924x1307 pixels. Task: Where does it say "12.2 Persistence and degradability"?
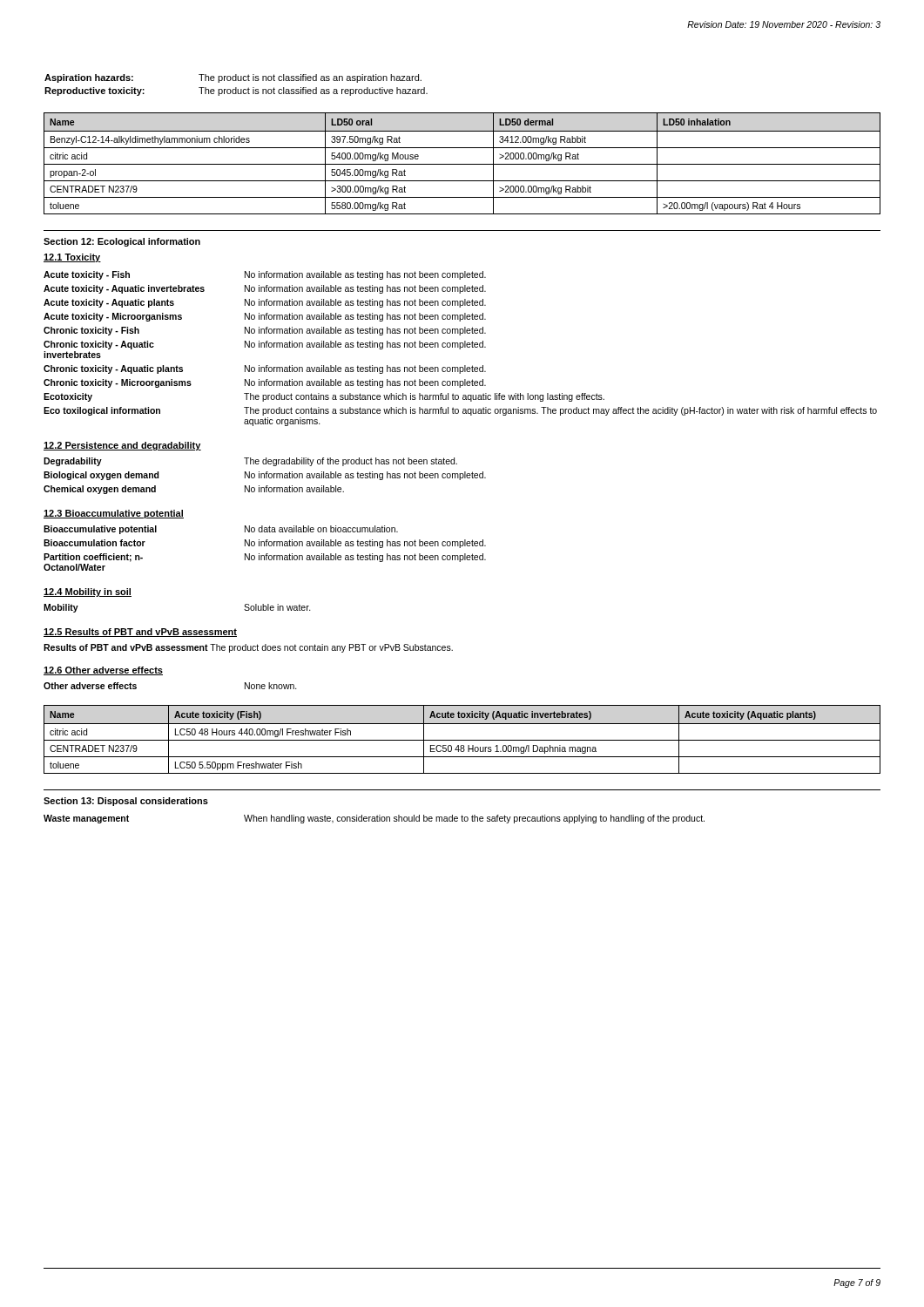pyautogui.click(x=122, y=445)
